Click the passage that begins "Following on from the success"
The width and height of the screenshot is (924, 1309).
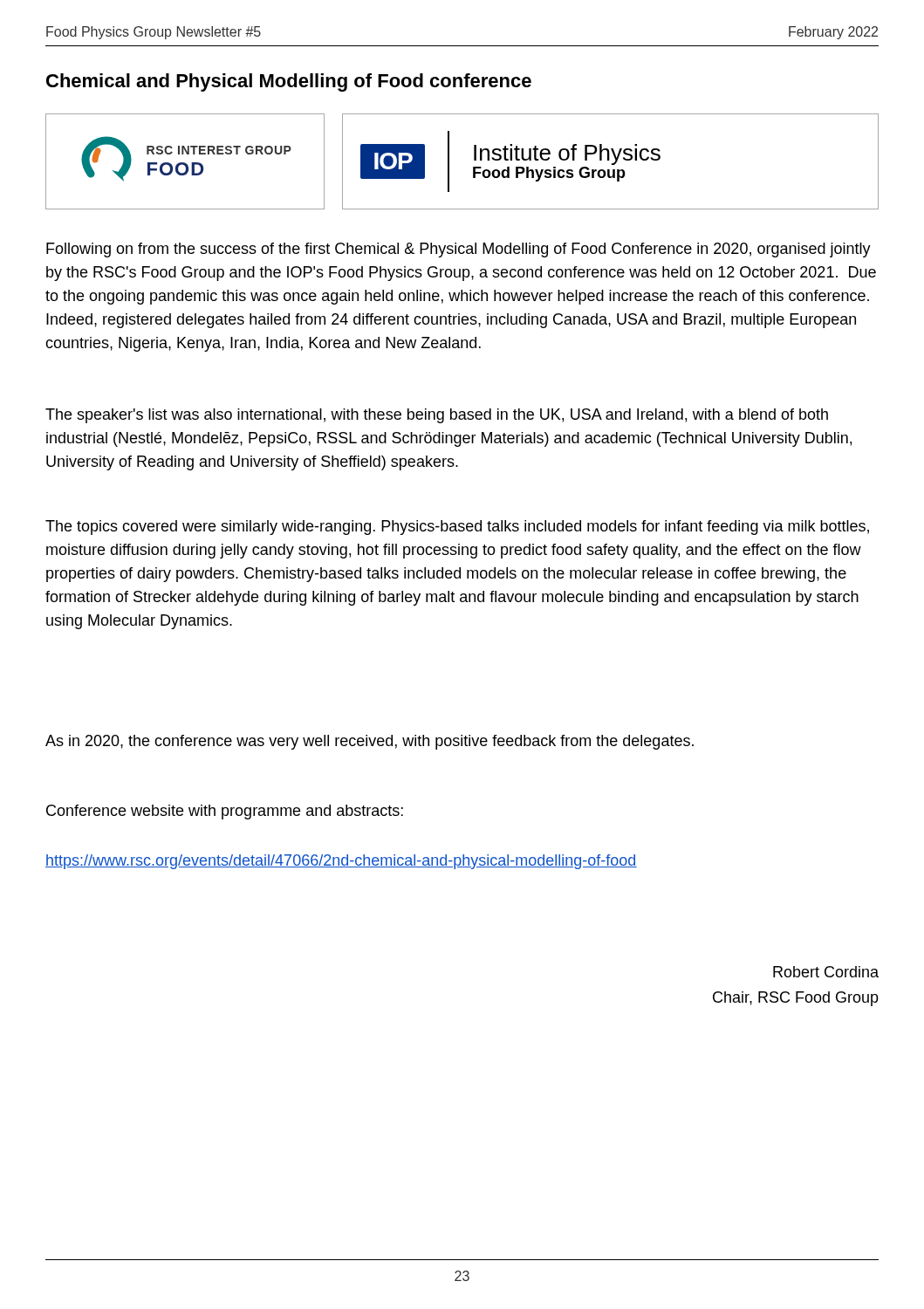tap(461, 296)
